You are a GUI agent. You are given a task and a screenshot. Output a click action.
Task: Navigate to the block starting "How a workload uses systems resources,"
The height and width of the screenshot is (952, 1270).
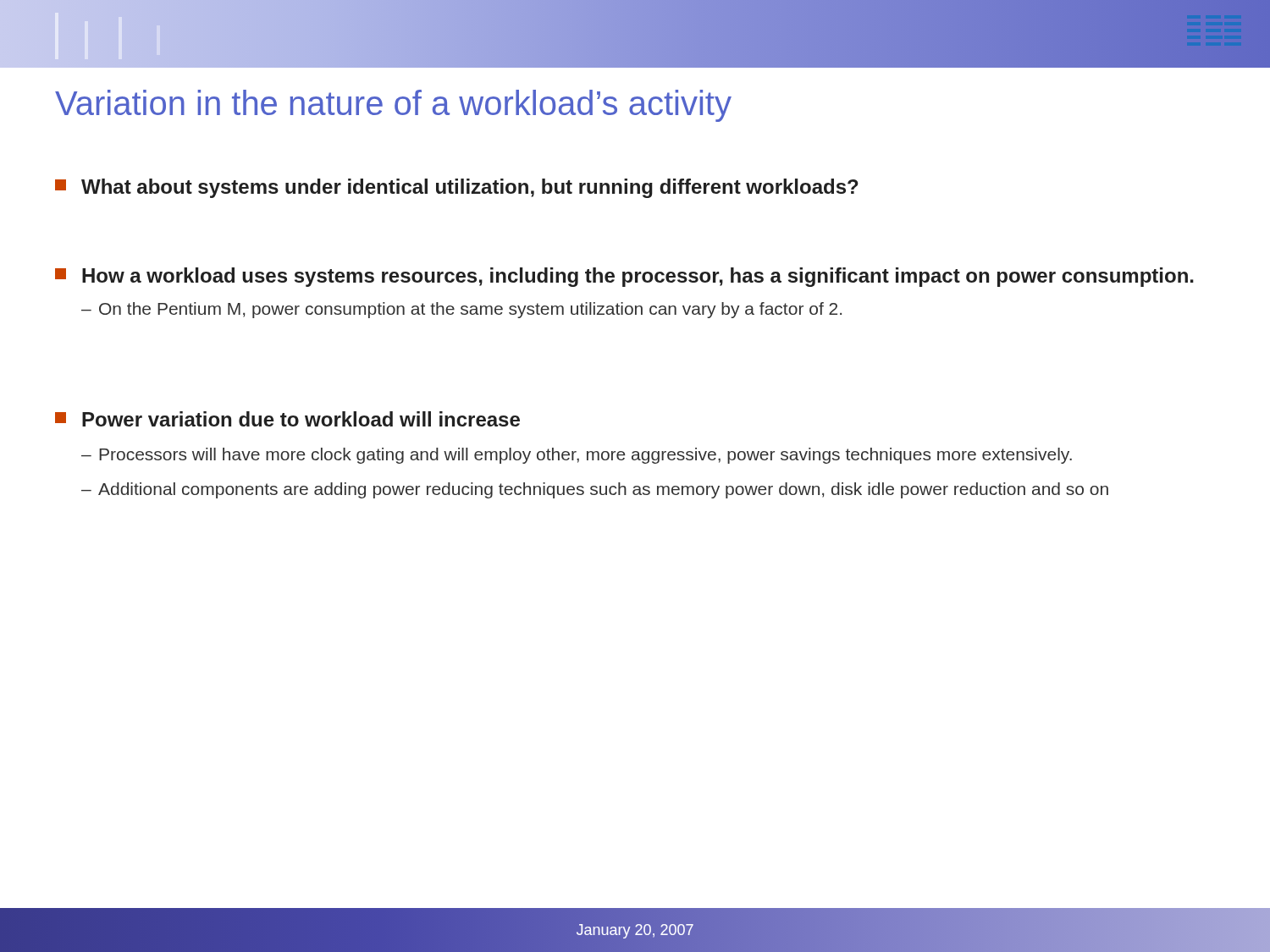pos(629,292)
